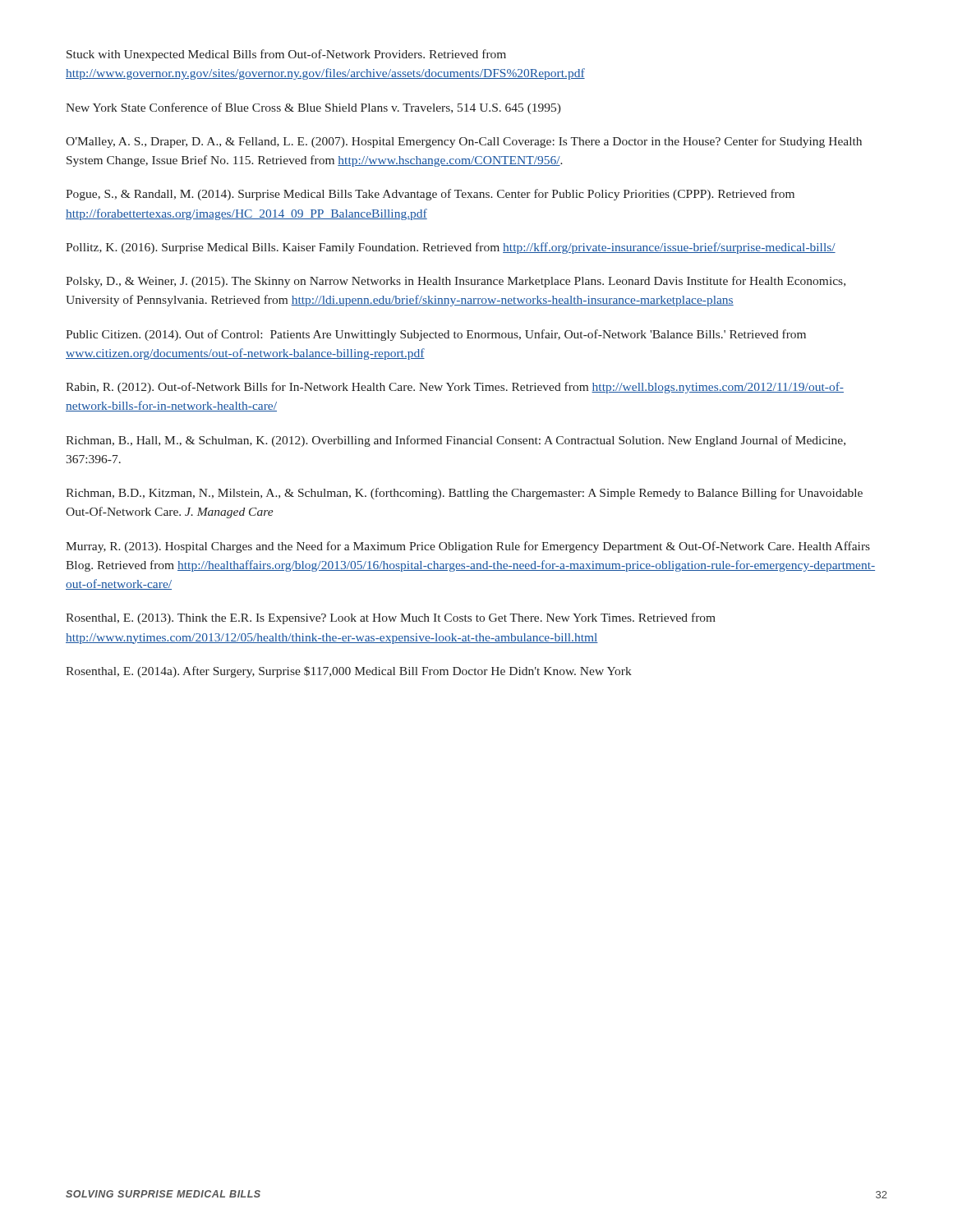Viewport: 953px width, 1232px height.
Task: Select the region starting "Rabin, R. (2012). Out-of-Network Bills"
Action: coord(455,396)
